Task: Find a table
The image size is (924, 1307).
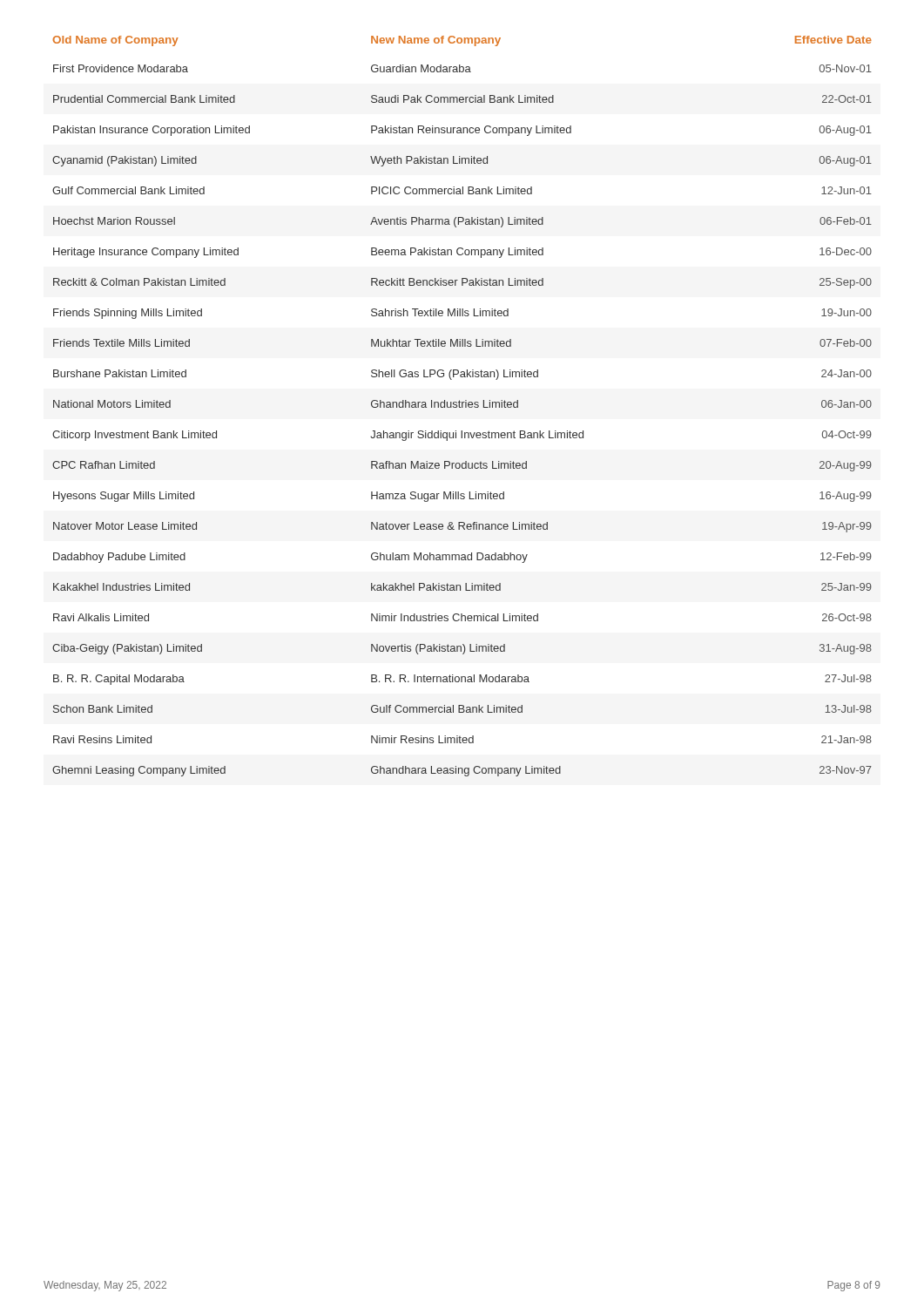Action: pyautogui.click(x=462, y=406)
